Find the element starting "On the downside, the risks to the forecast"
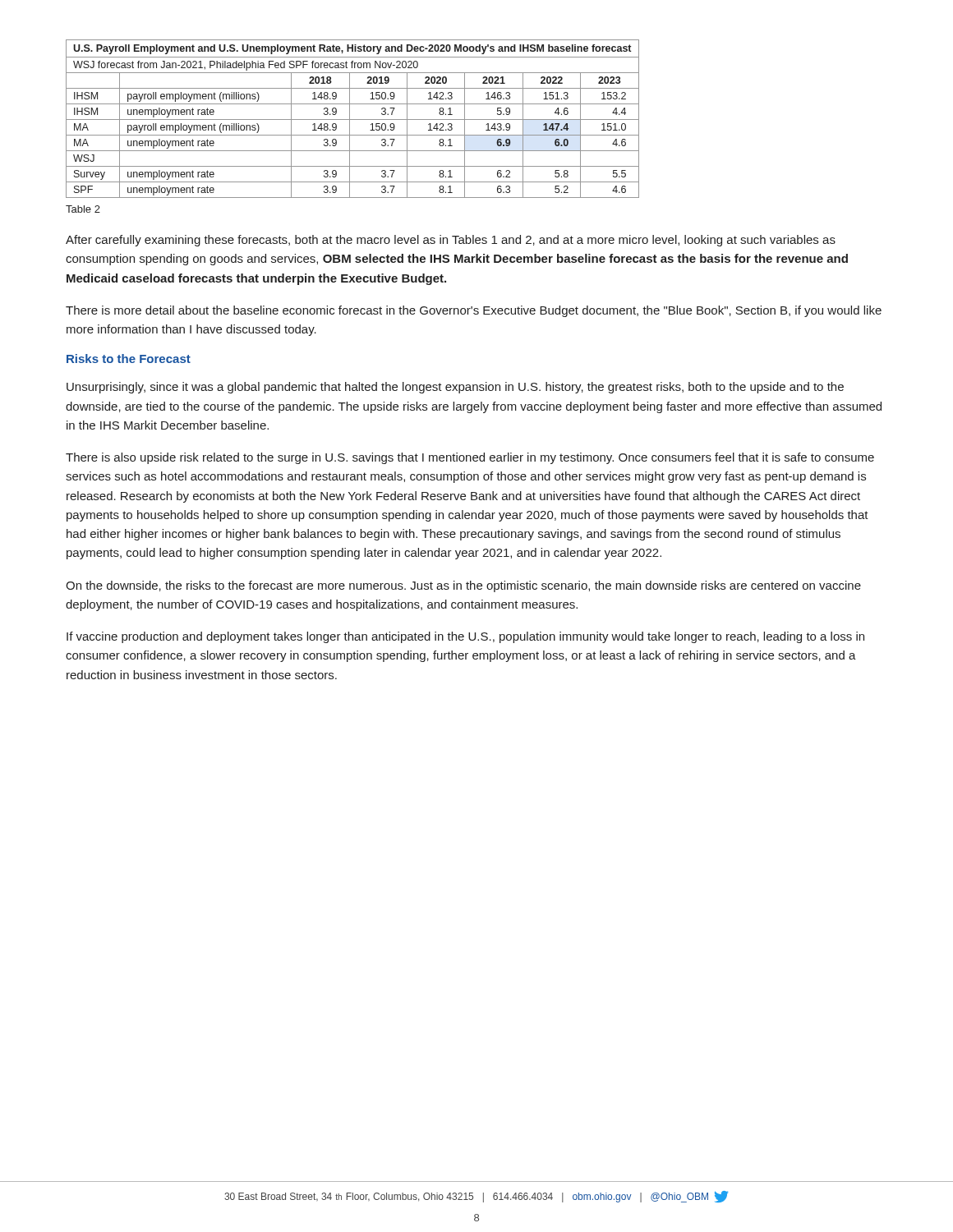Image resolution: width=953 pixels, height=1232 pixels. click(x=463, y=594)
